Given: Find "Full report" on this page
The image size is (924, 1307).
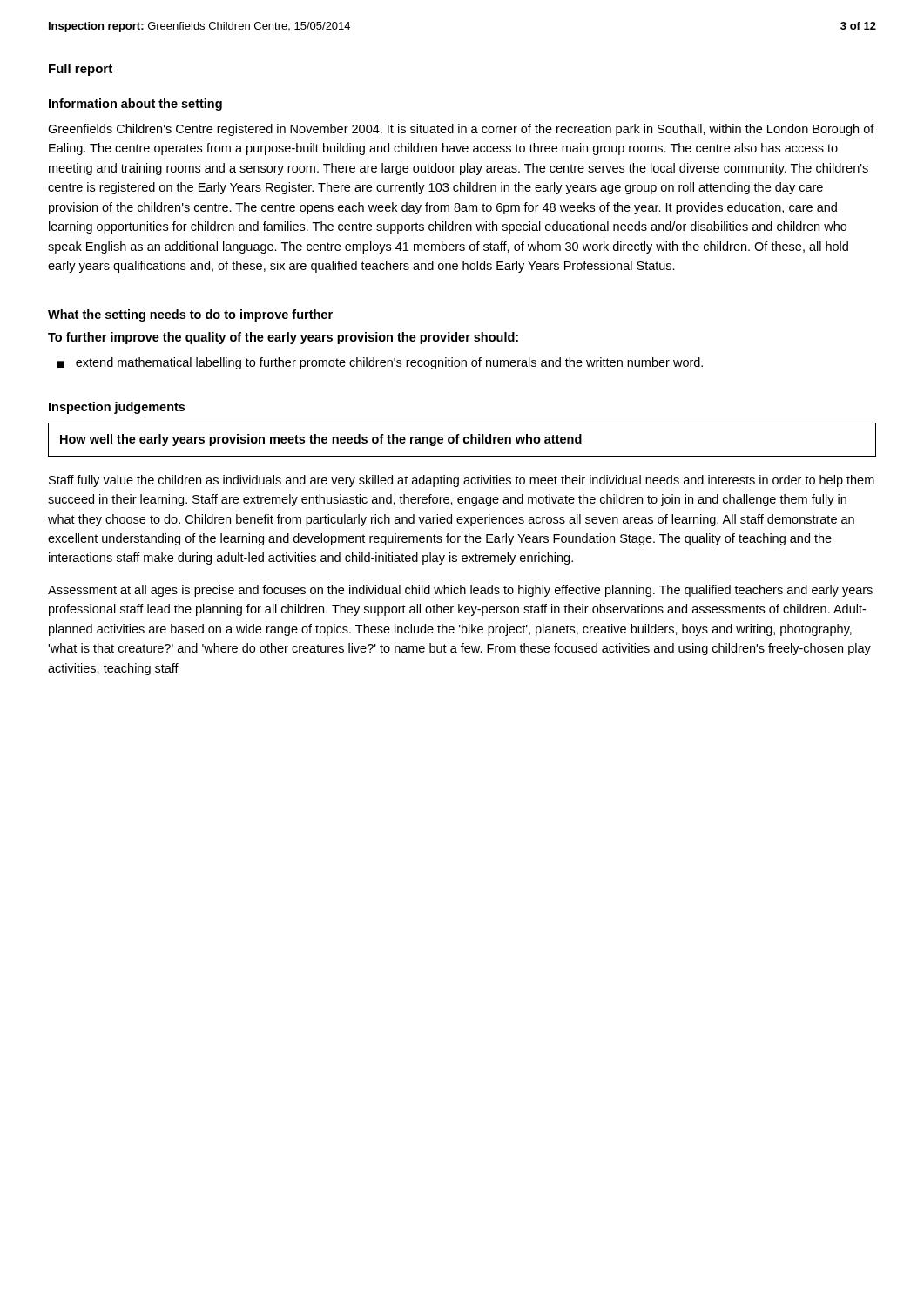Looking at the screenshot, I should pos(80,68).
